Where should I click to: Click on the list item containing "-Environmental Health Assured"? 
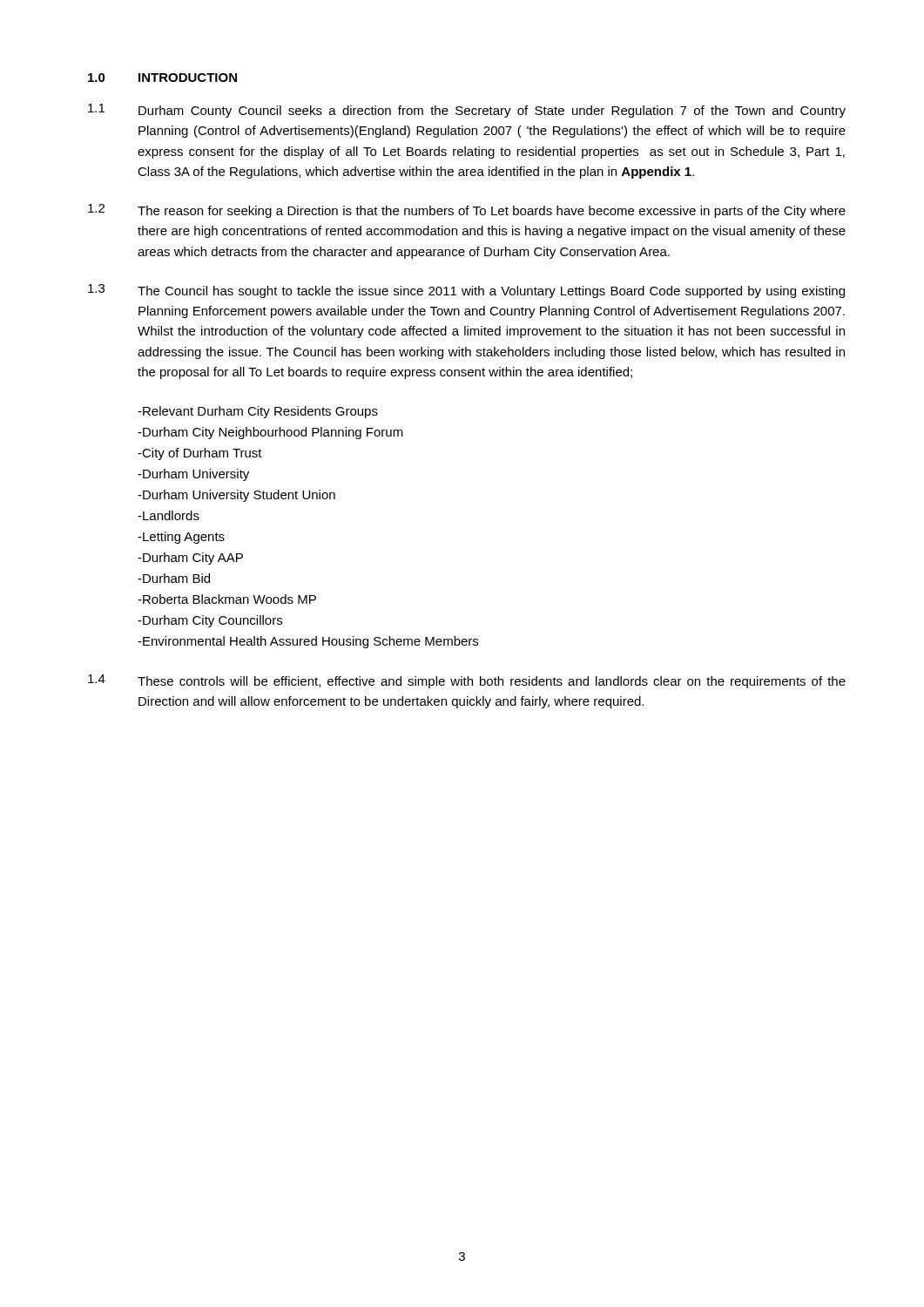pyautogui.click(x=308, y=641)
